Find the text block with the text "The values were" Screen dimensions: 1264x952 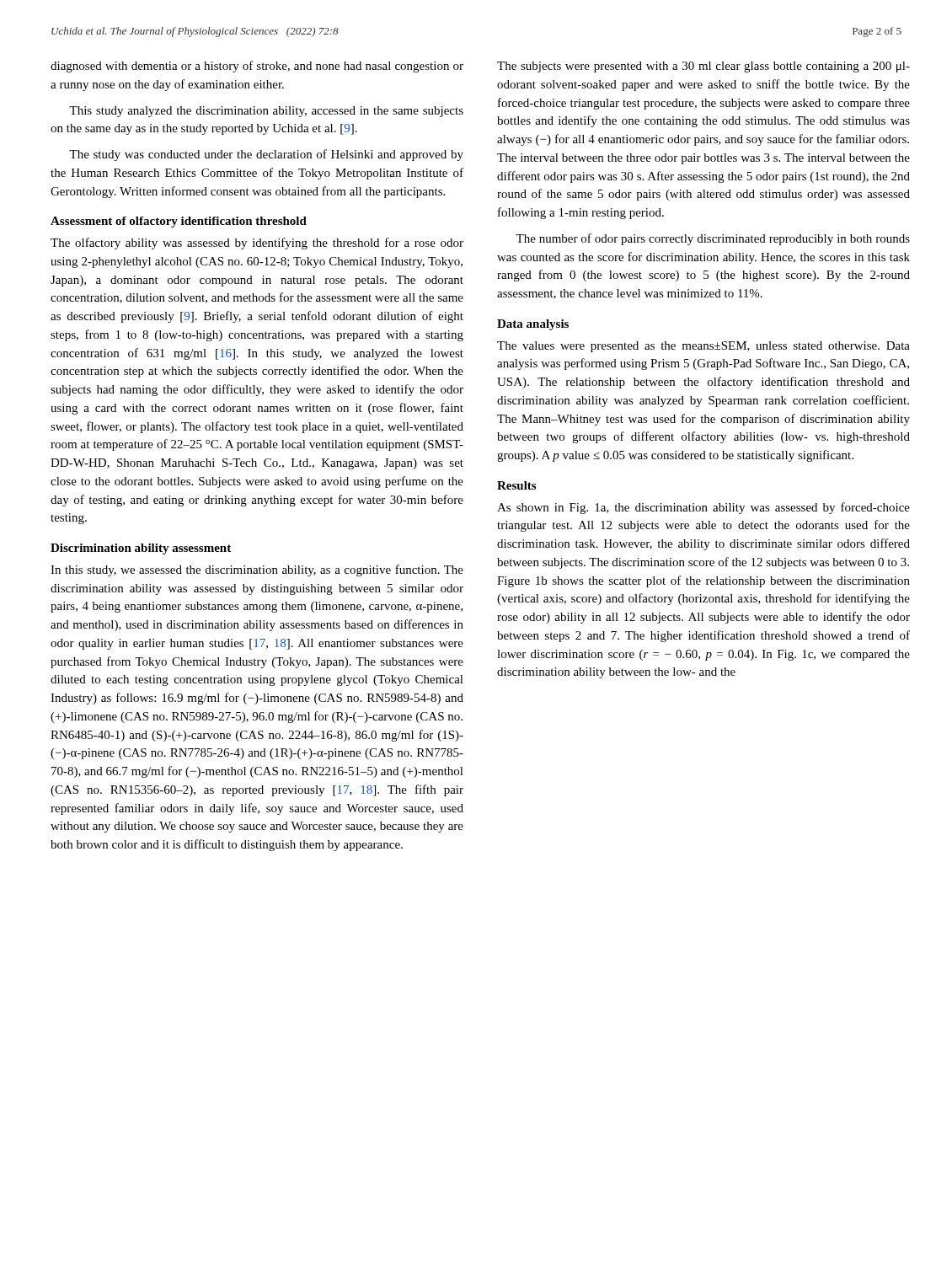coord(703,401)
